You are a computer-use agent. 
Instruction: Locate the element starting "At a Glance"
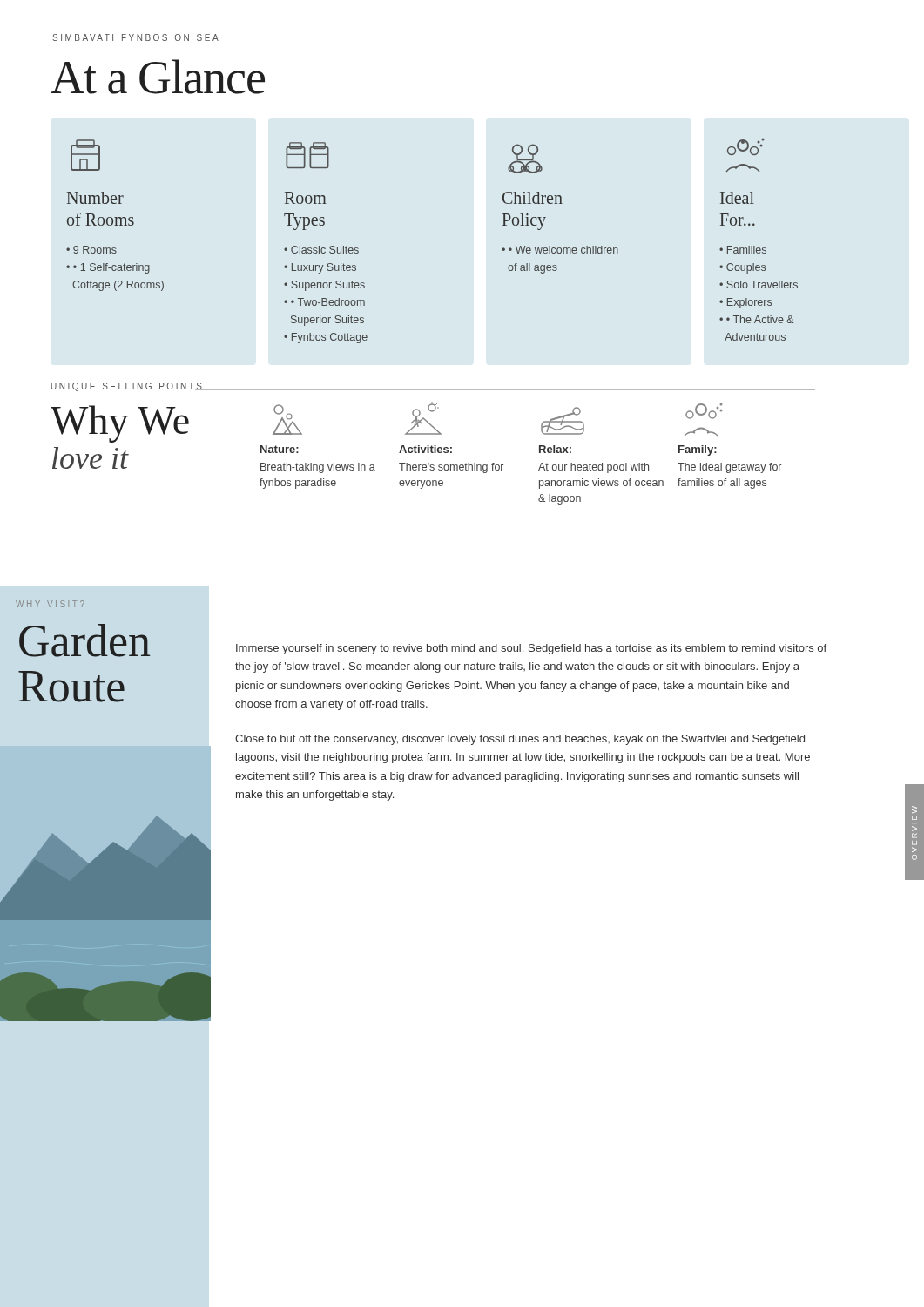click(x=158, y=78)
